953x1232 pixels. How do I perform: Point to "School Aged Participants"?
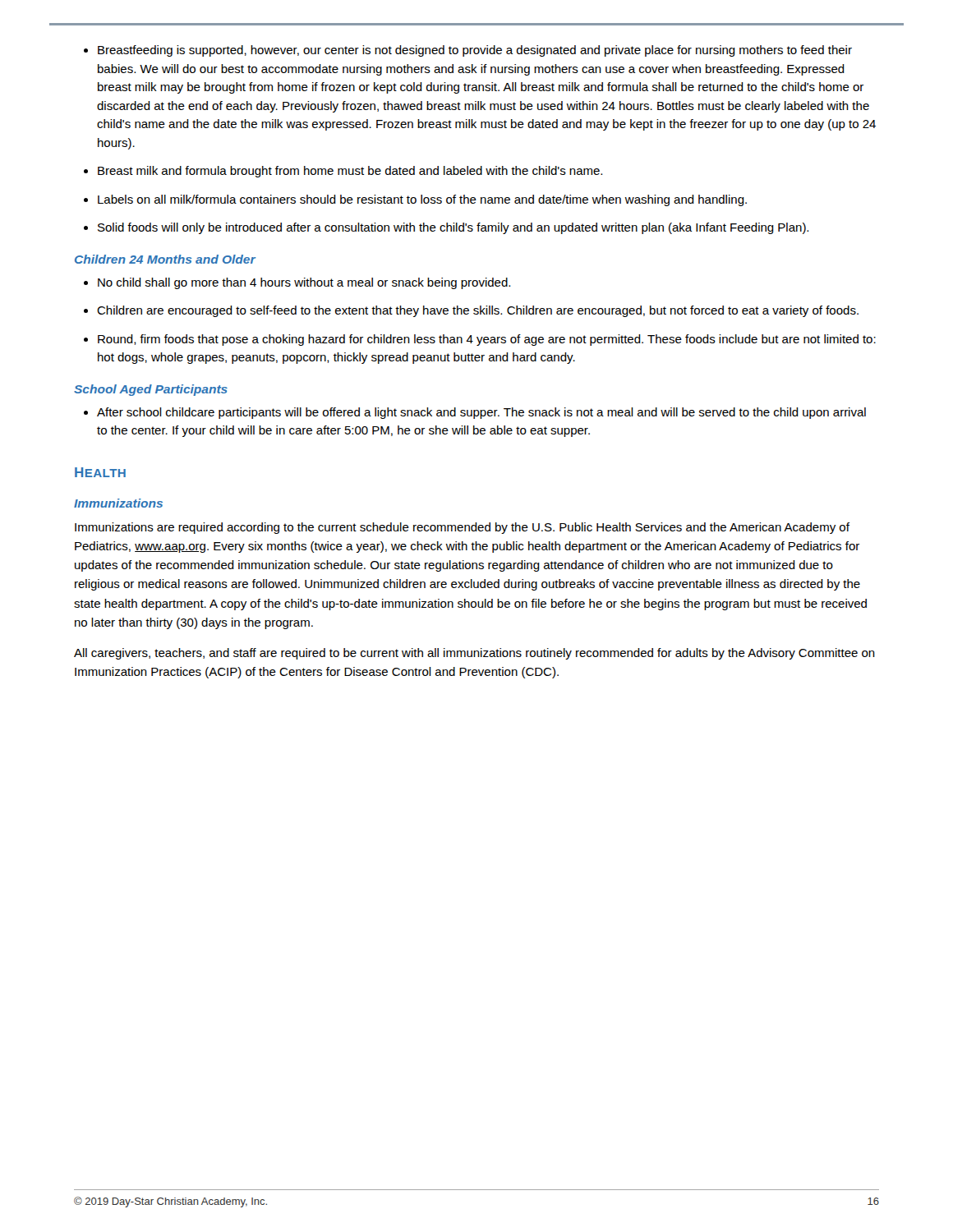[x=151, y=389]
